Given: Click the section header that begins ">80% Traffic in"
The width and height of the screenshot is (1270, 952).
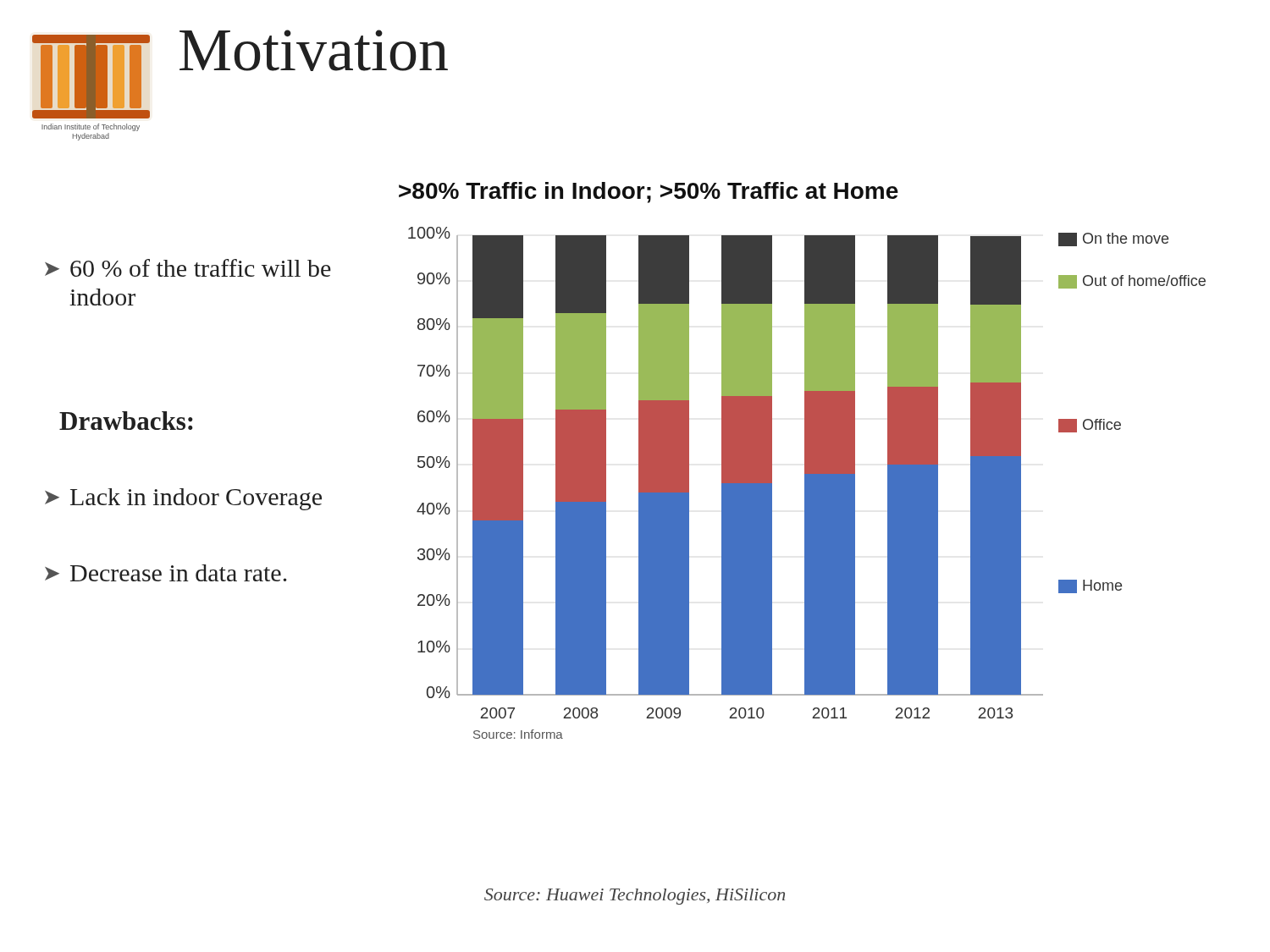Looking at the screenshot, I should coord(648,191).
